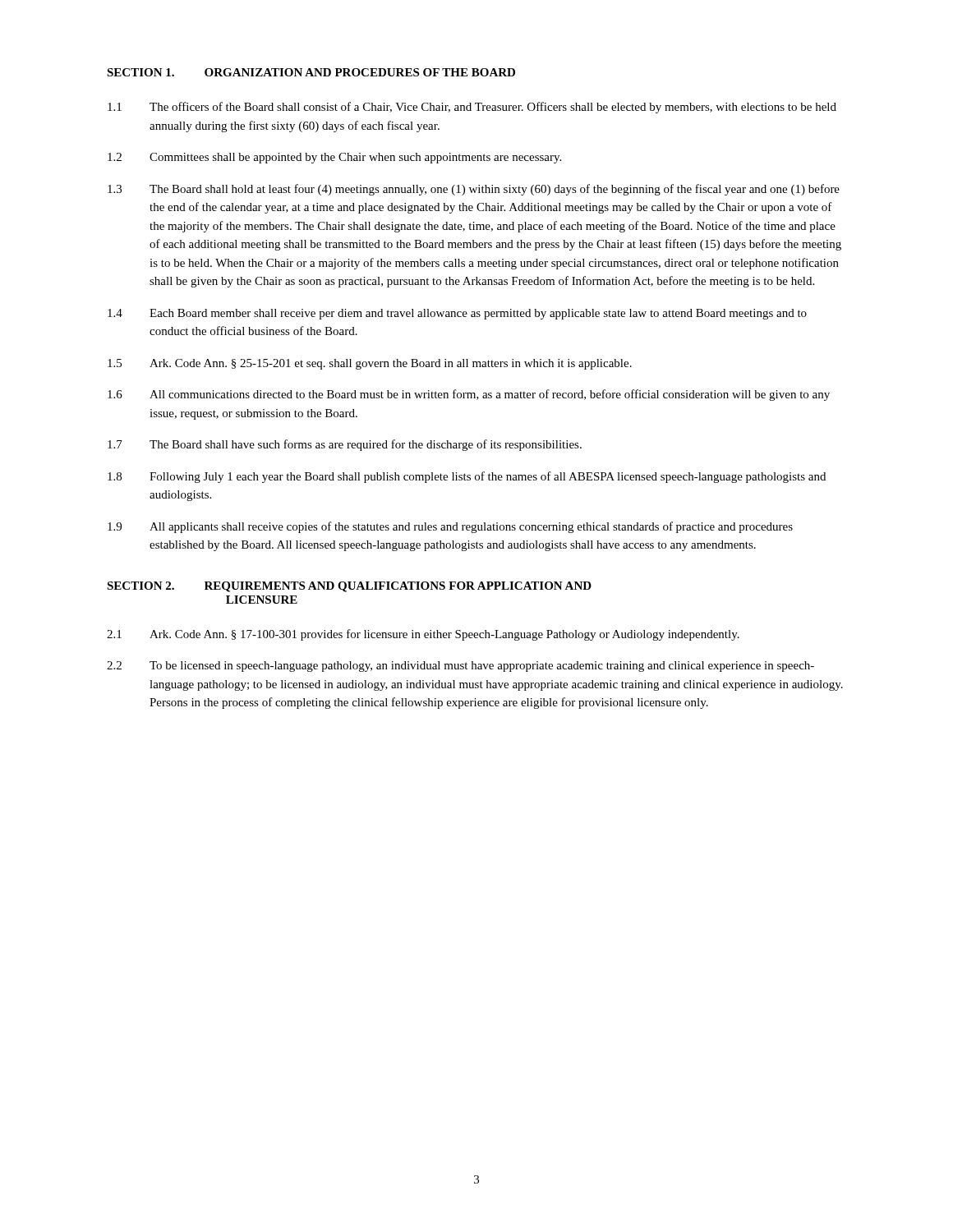Click on the list item that says "7 The Board shall have"

point(476,445)
